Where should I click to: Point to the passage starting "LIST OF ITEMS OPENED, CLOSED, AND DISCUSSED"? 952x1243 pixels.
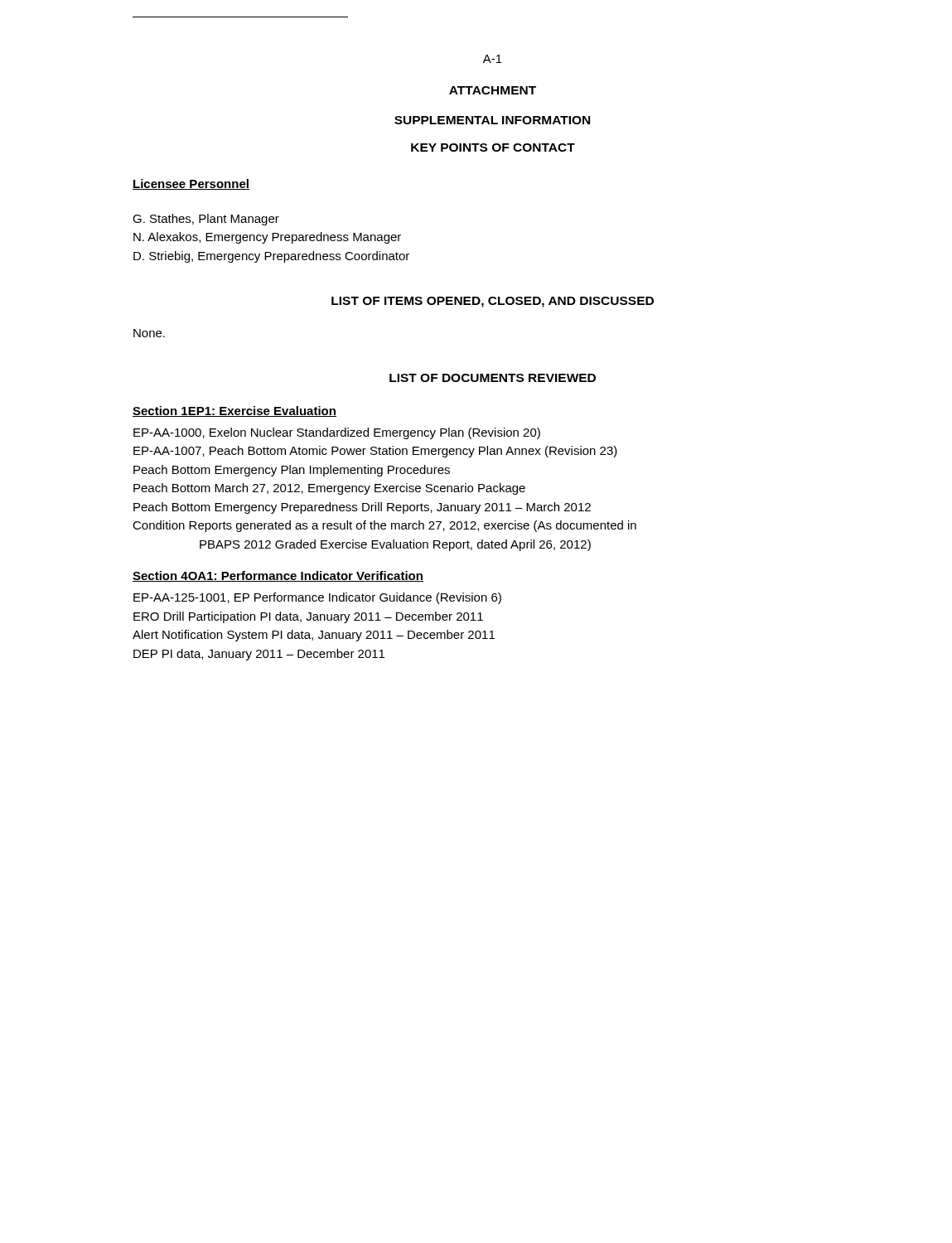click(493, 301)
